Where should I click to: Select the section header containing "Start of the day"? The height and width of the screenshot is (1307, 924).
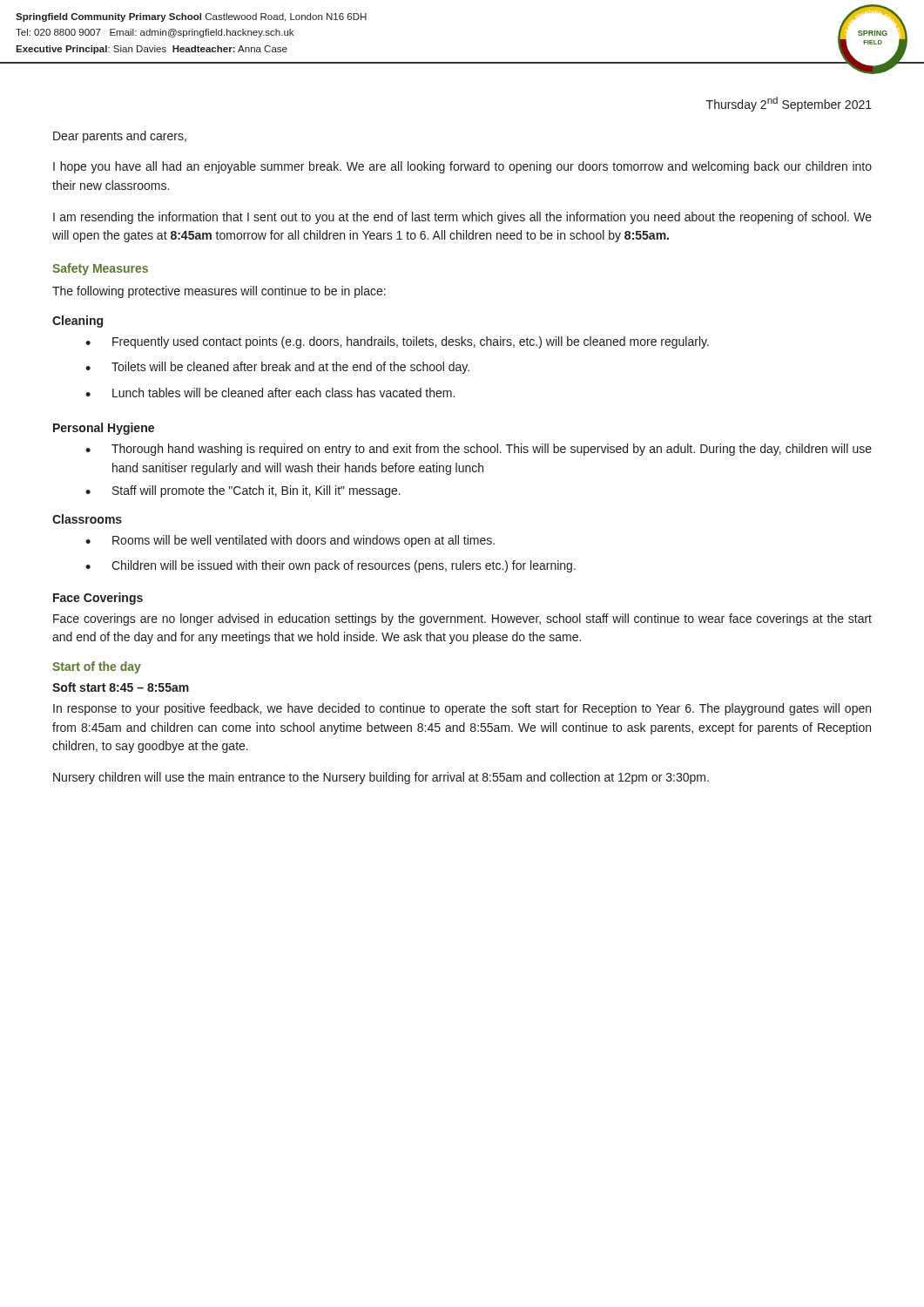(x=97, y=666)
